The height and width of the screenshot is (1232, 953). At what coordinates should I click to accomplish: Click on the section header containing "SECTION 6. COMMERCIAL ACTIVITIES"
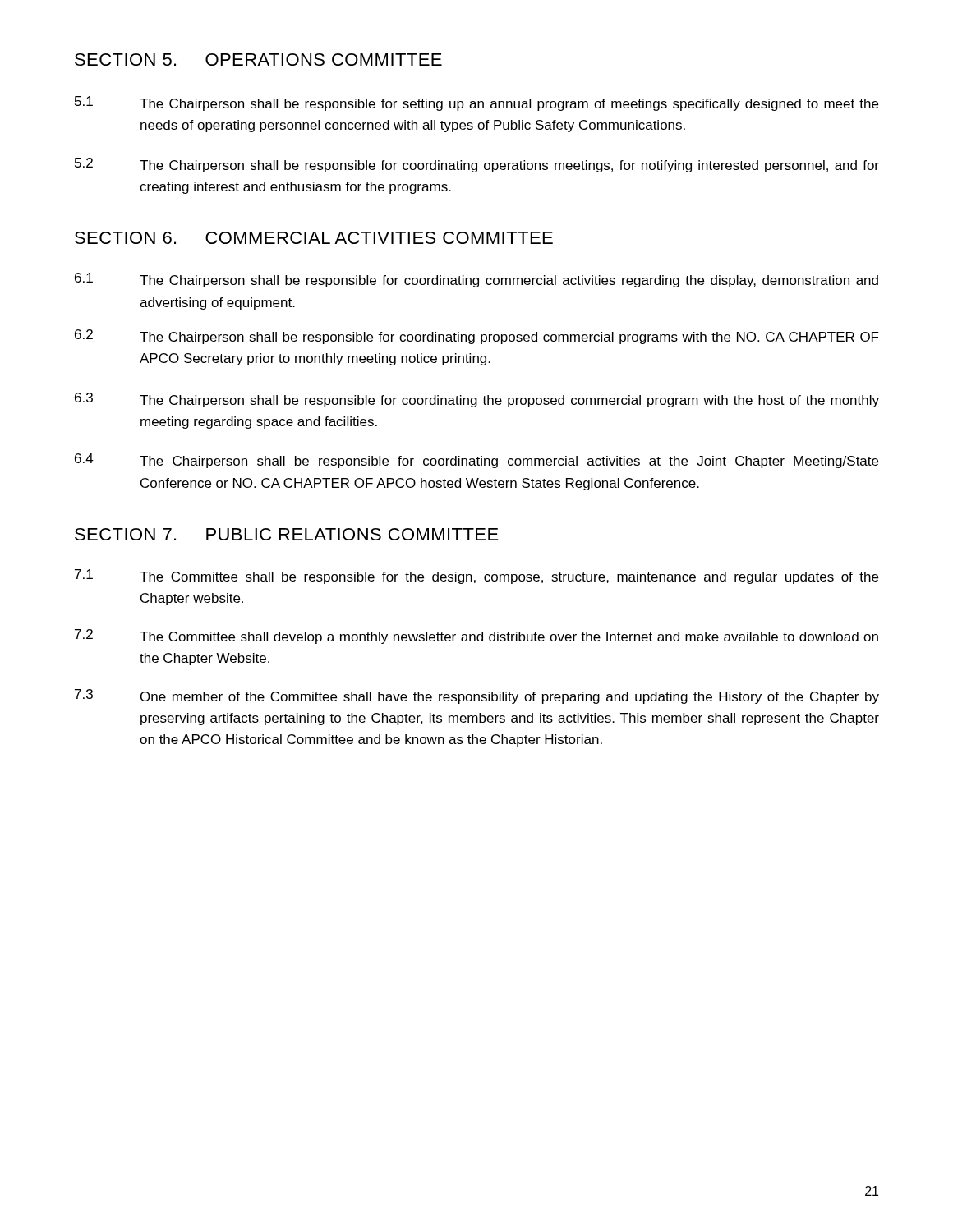[x=314, y=238]
